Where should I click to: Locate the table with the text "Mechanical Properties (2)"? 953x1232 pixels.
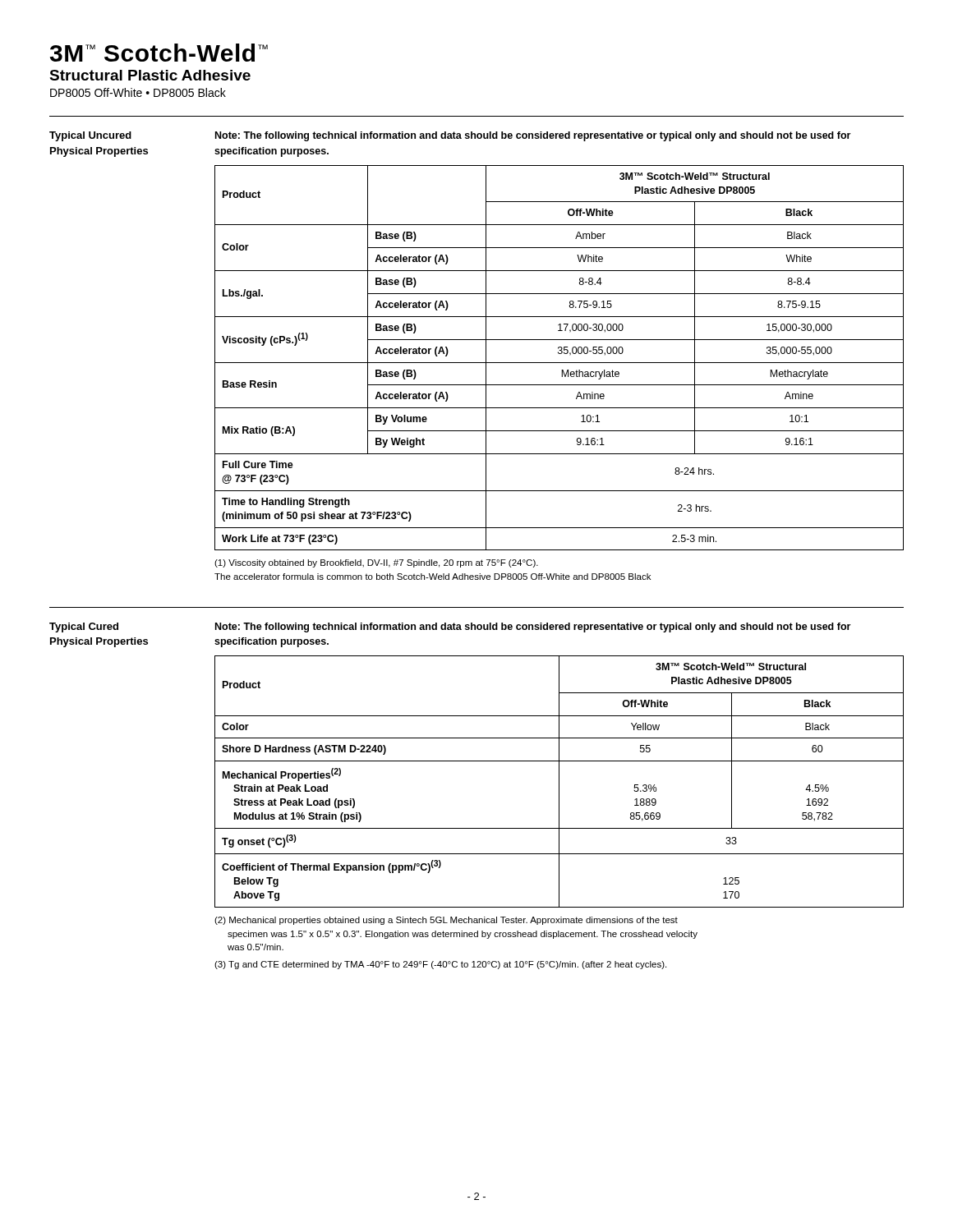click(559, 781)
